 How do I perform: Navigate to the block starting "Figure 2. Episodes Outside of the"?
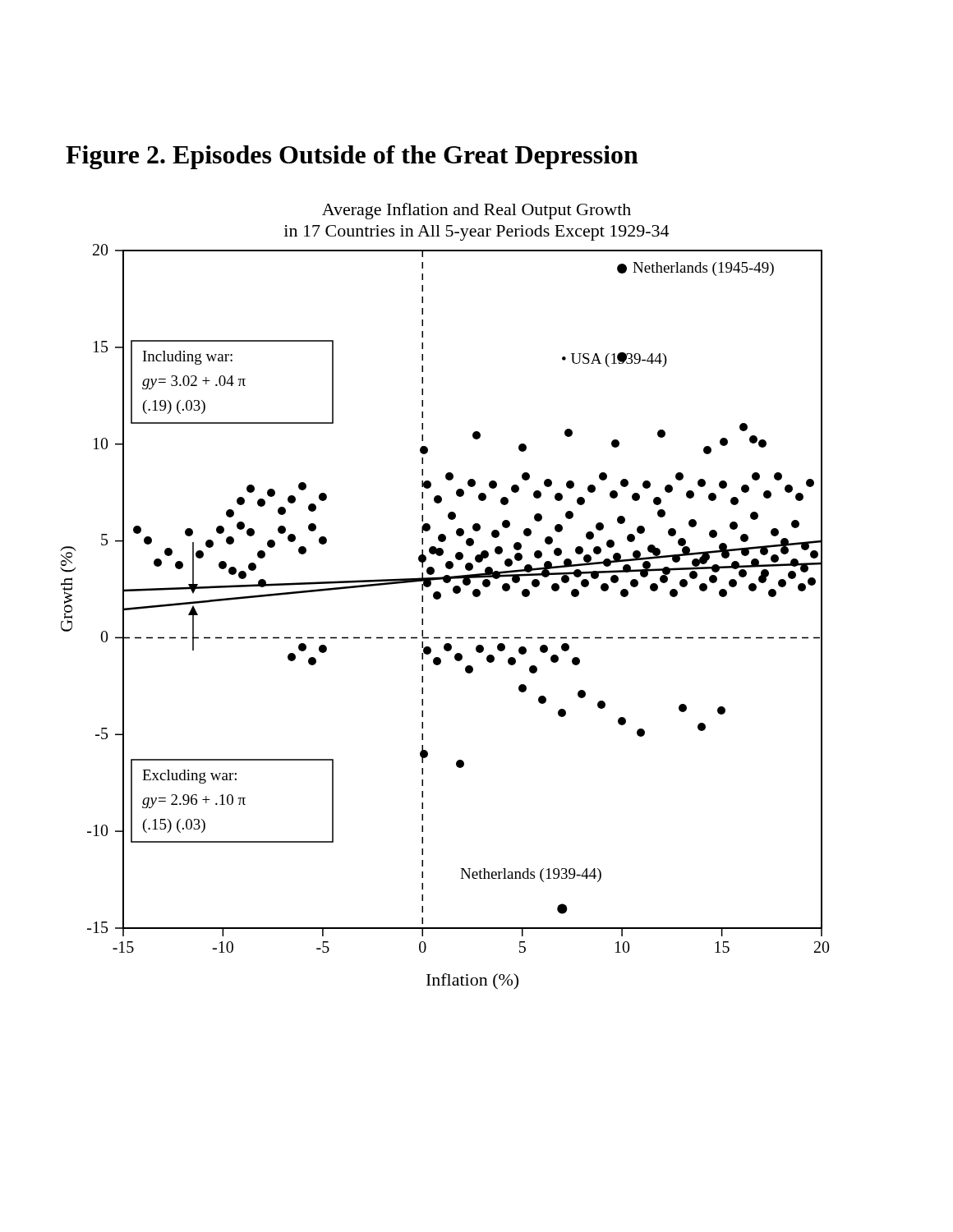click(352, 154)
